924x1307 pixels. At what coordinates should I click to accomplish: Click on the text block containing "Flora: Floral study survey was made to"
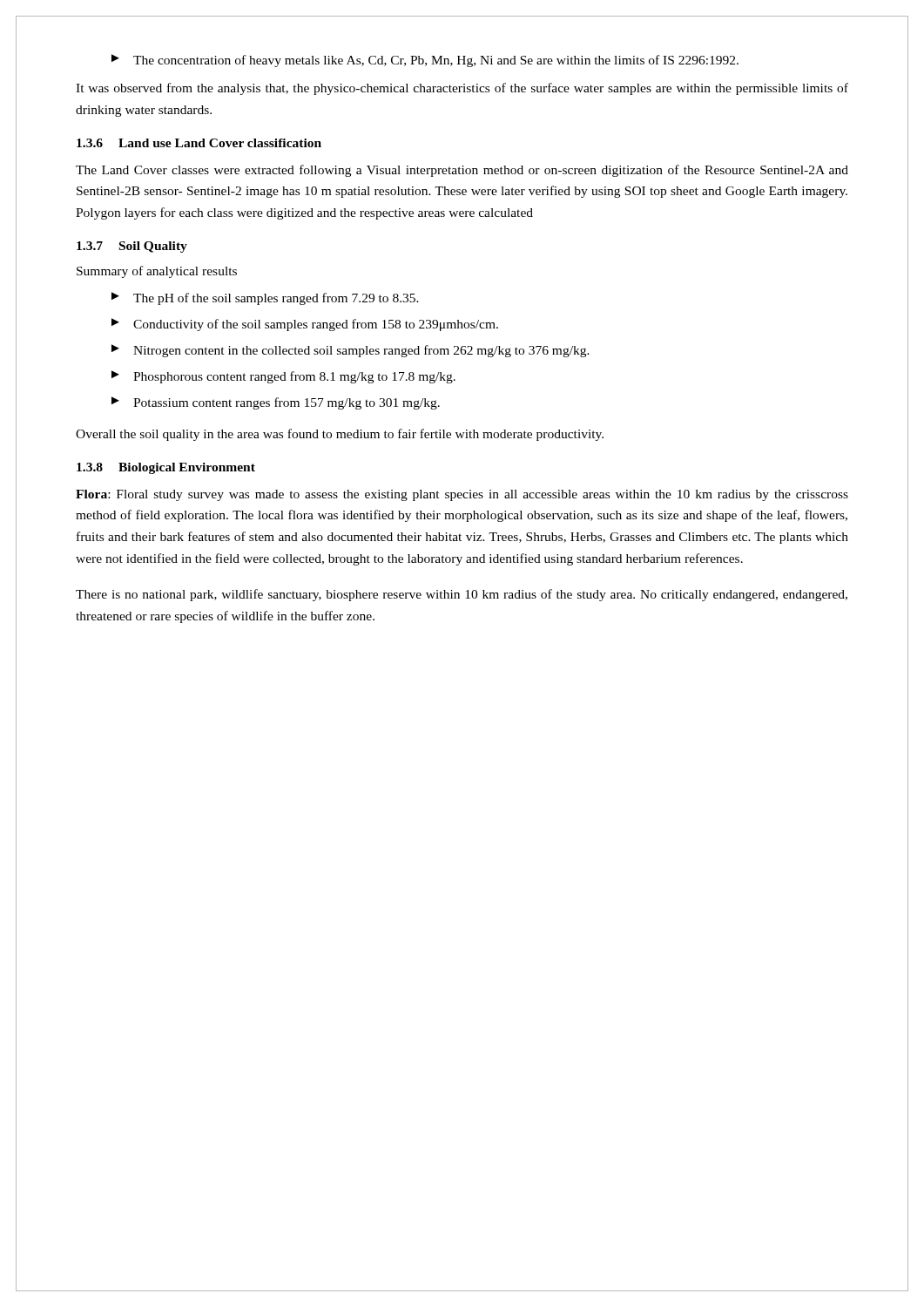point(462,527)
